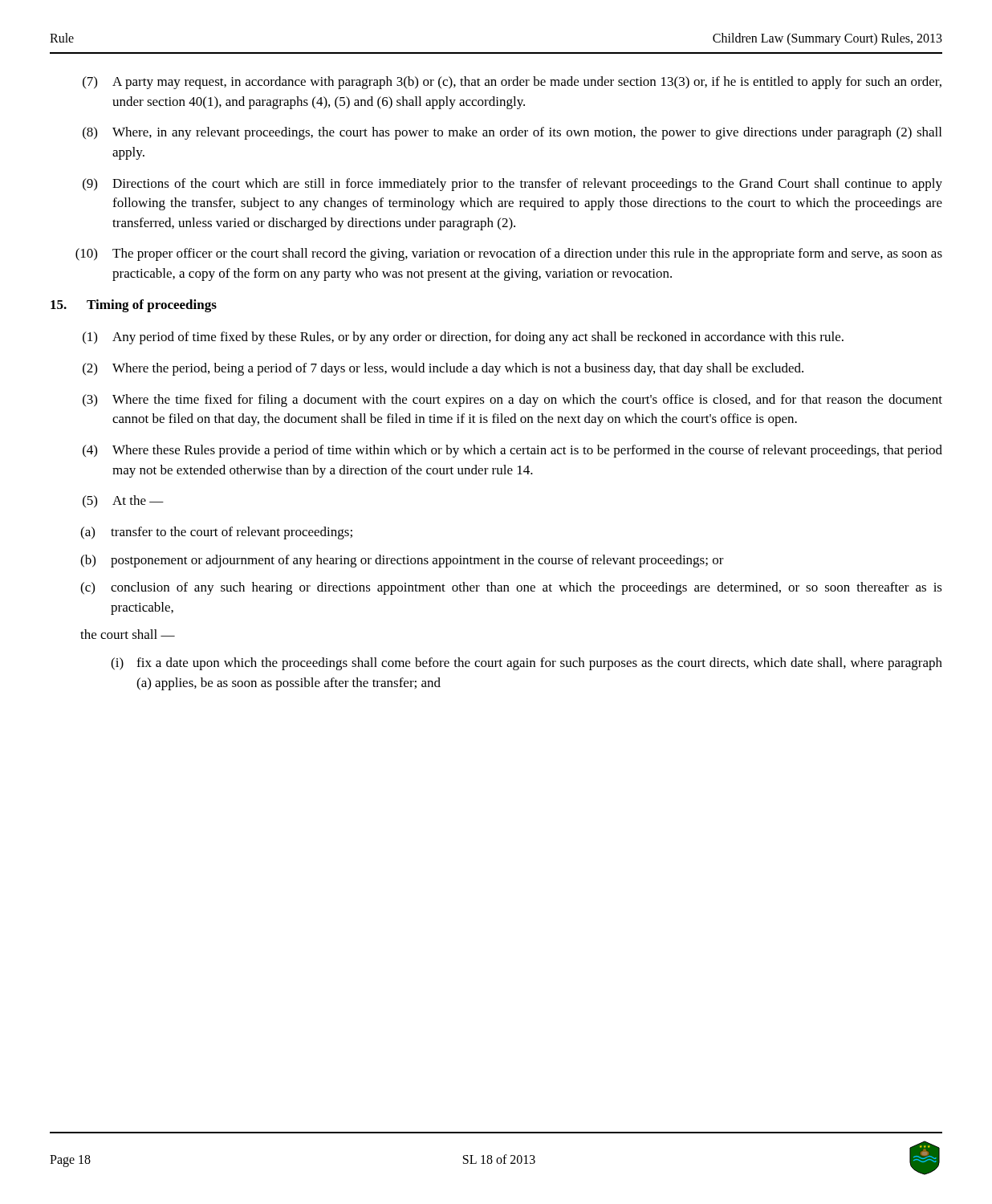Find the list item that says "(7) A party may request, in"

pyautogui.click(x=496, y=92)
